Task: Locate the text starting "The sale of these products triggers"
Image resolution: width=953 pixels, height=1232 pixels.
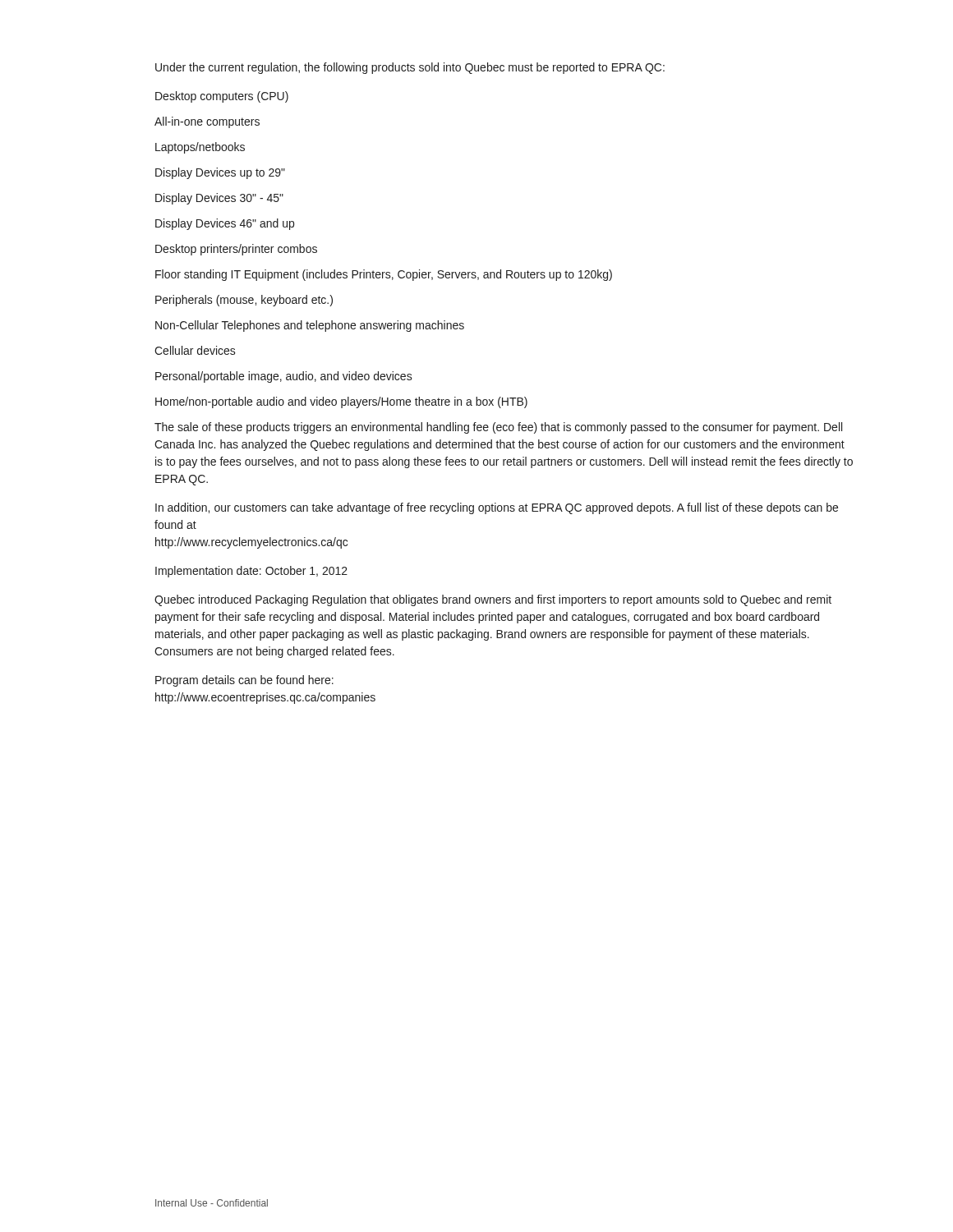Action: [x=504, y=453]
